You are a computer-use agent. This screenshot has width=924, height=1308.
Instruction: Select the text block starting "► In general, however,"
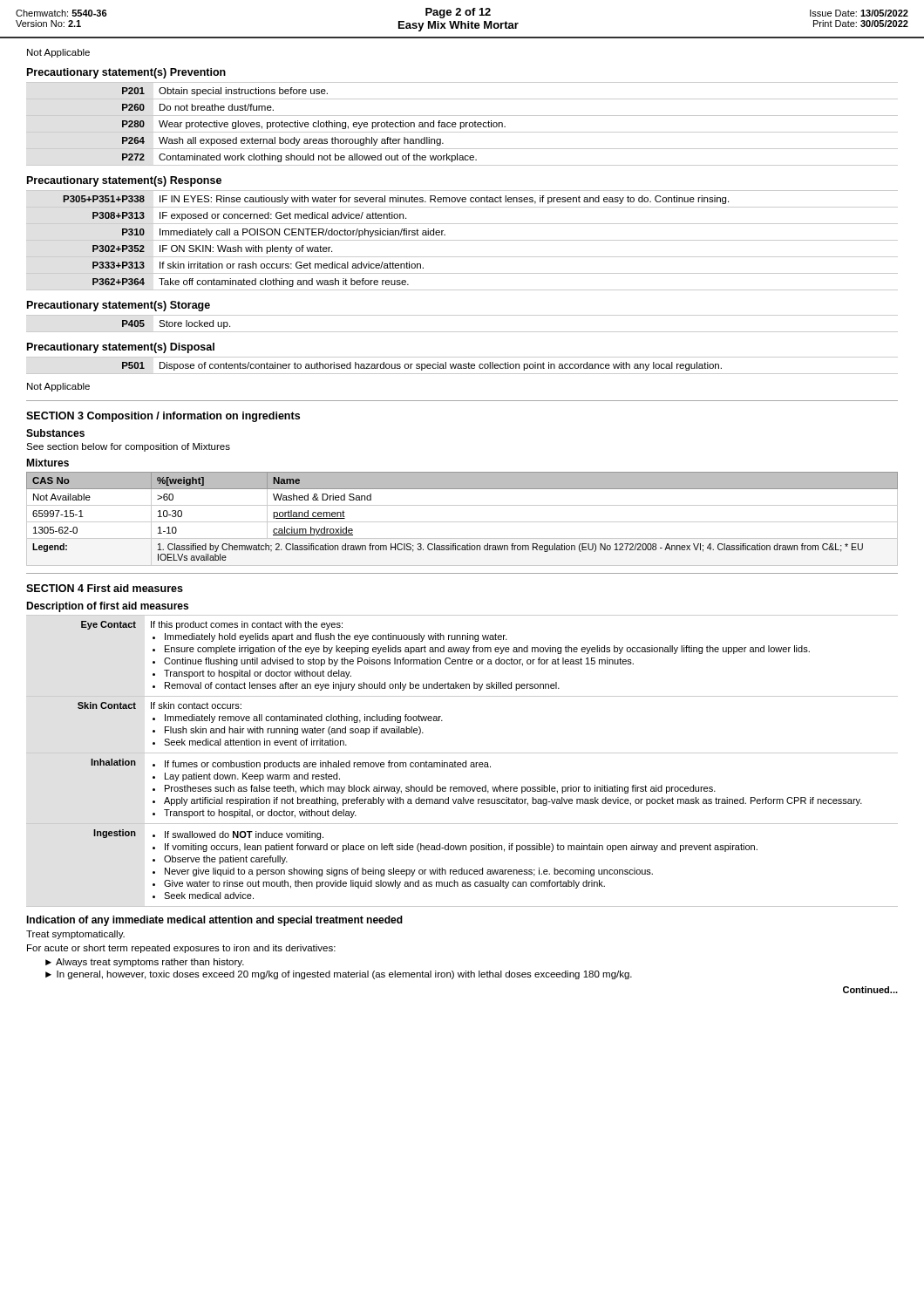point(338,974)
